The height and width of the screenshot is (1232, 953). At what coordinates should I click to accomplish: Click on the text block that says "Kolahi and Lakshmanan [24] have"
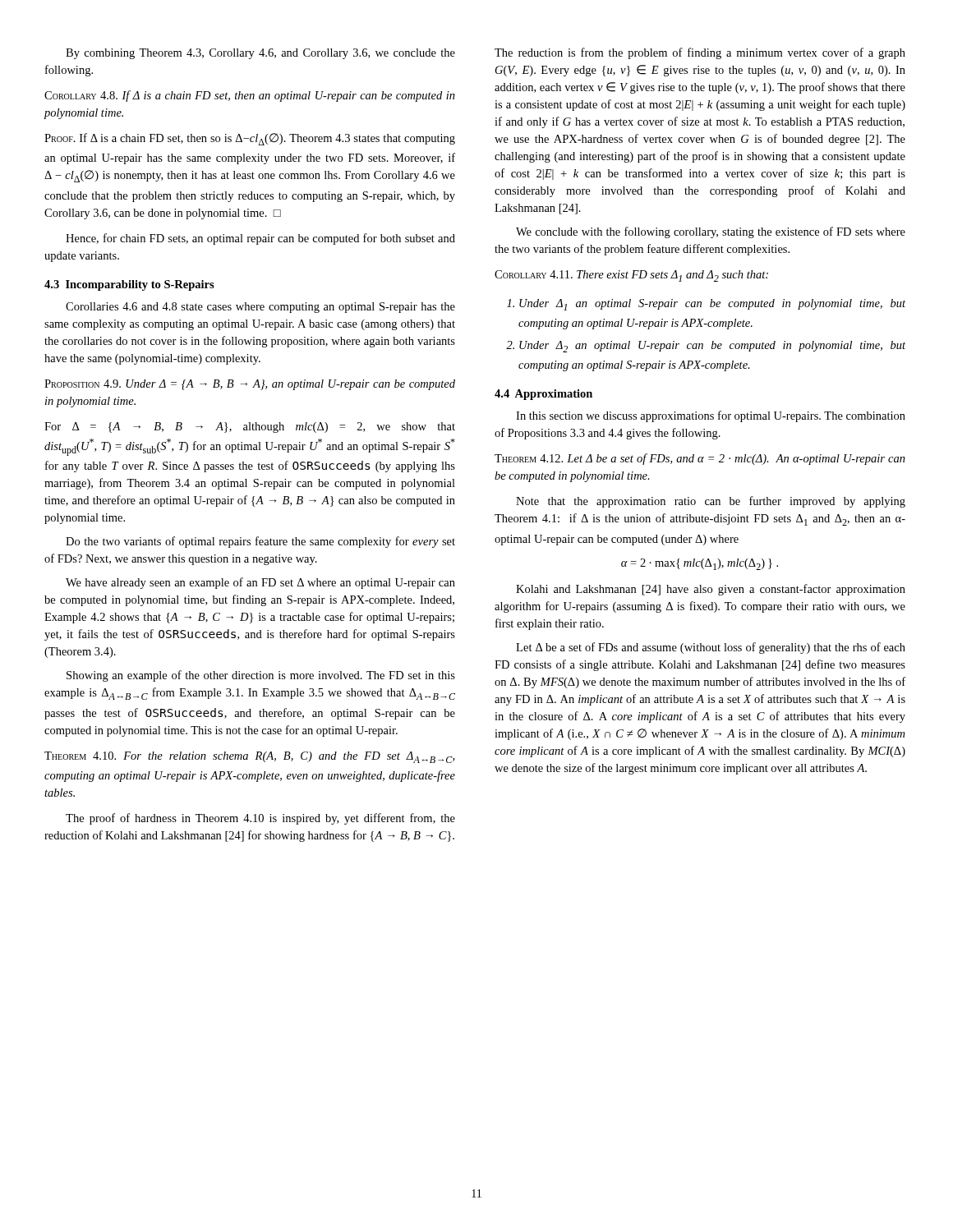(700, 607)
